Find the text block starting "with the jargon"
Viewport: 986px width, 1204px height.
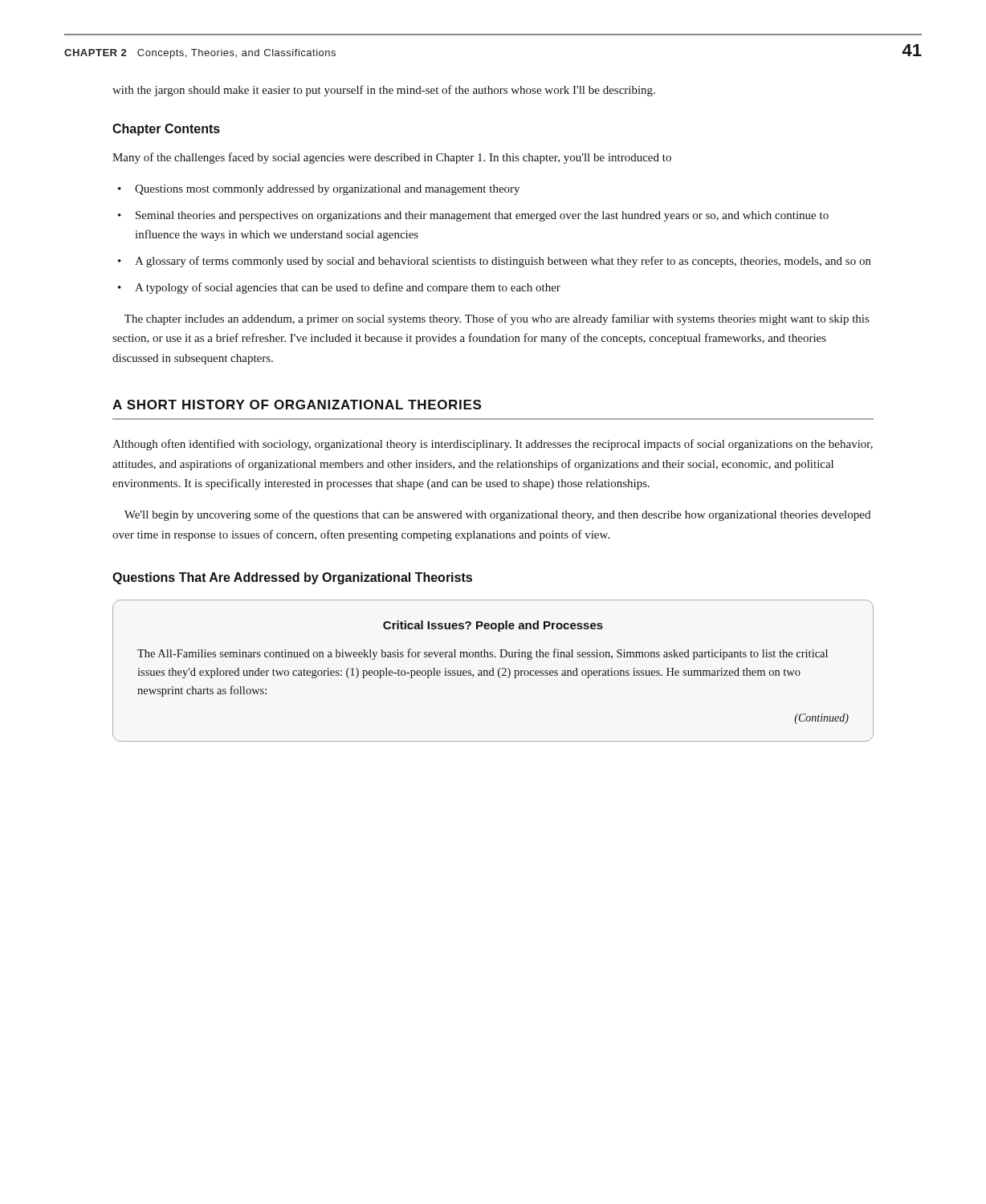pos(384,90)
